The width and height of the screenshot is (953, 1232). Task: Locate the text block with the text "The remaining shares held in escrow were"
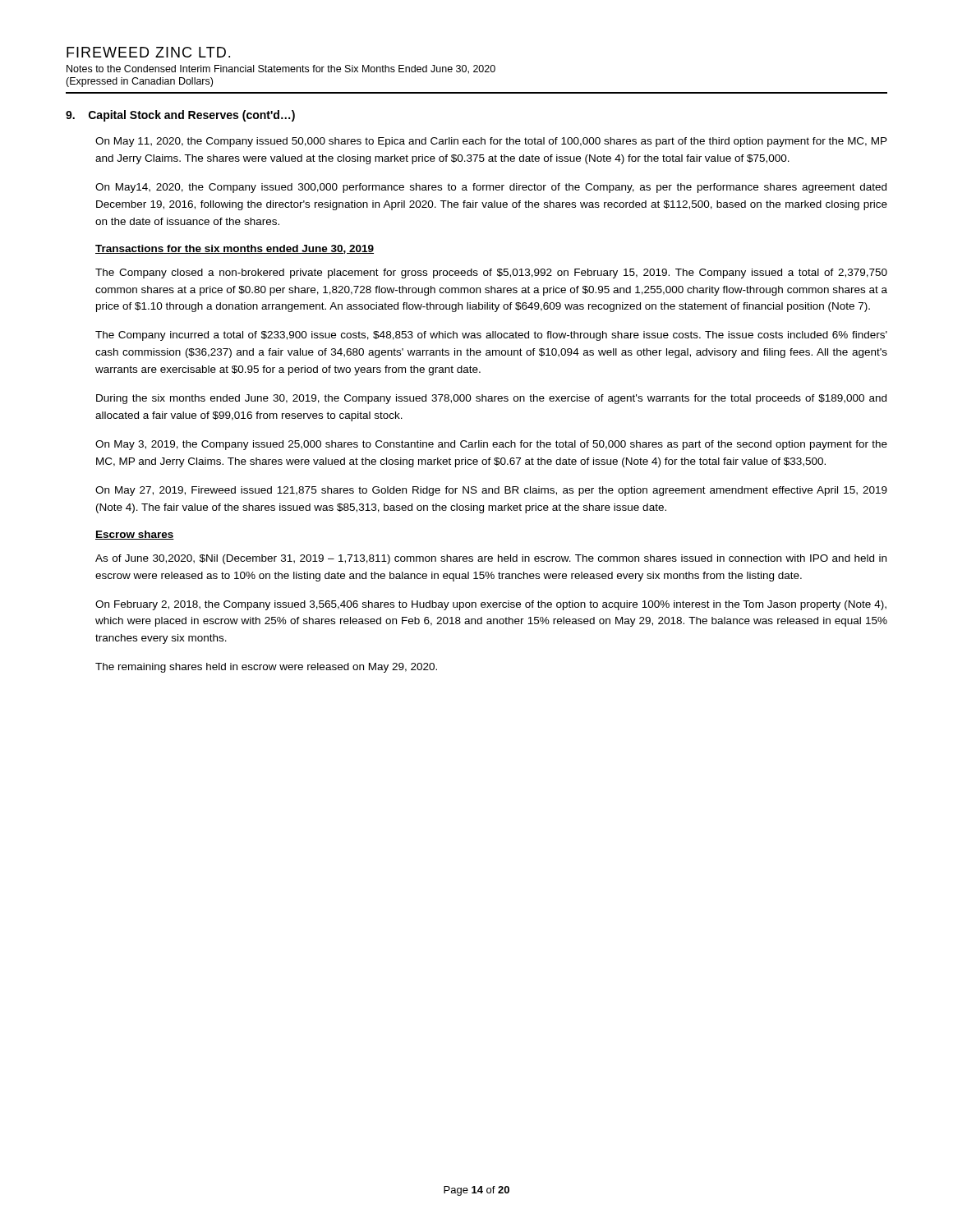tap(267, 667)
